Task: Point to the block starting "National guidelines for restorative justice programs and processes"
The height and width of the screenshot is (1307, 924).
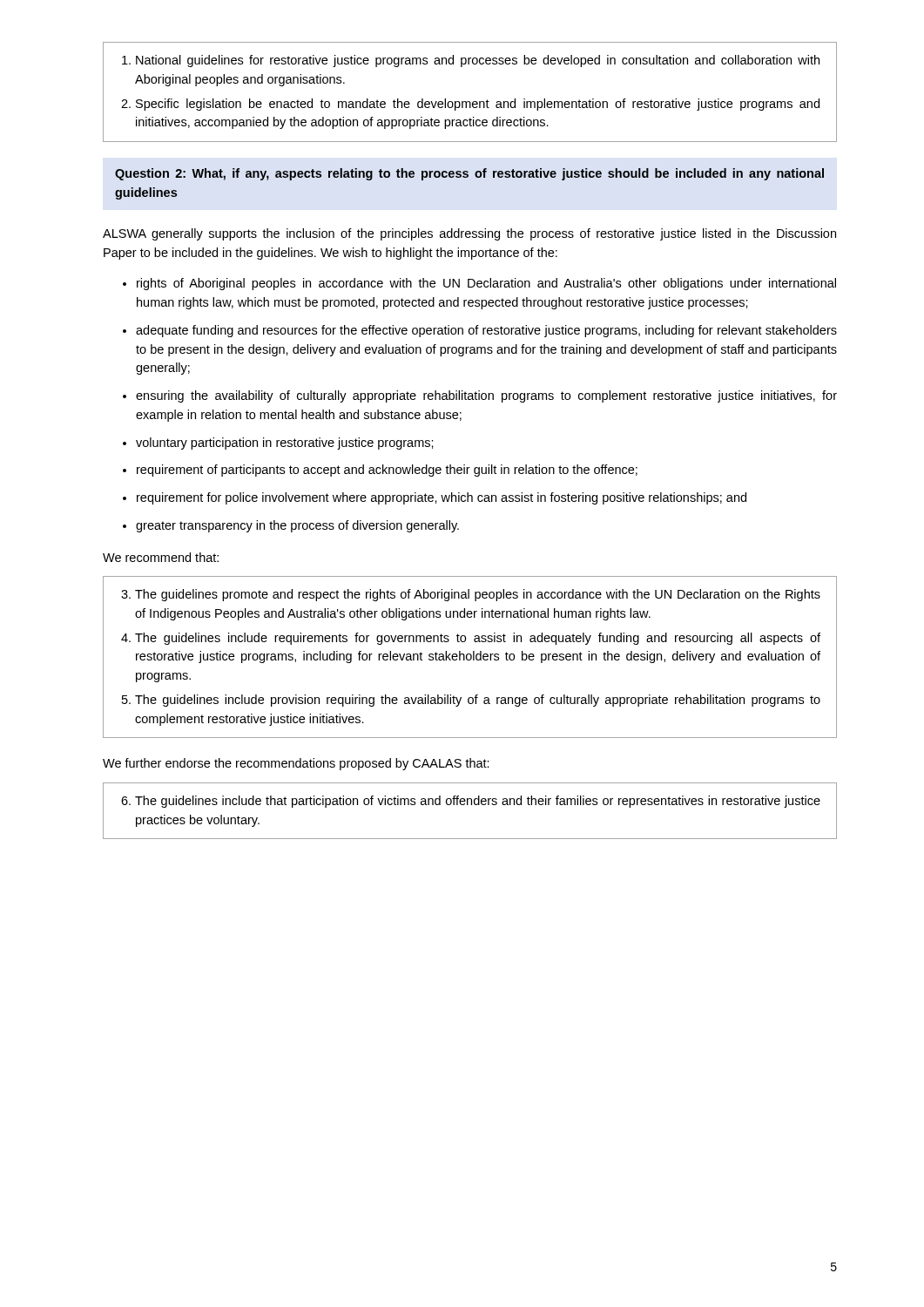Action: point(468,92)
